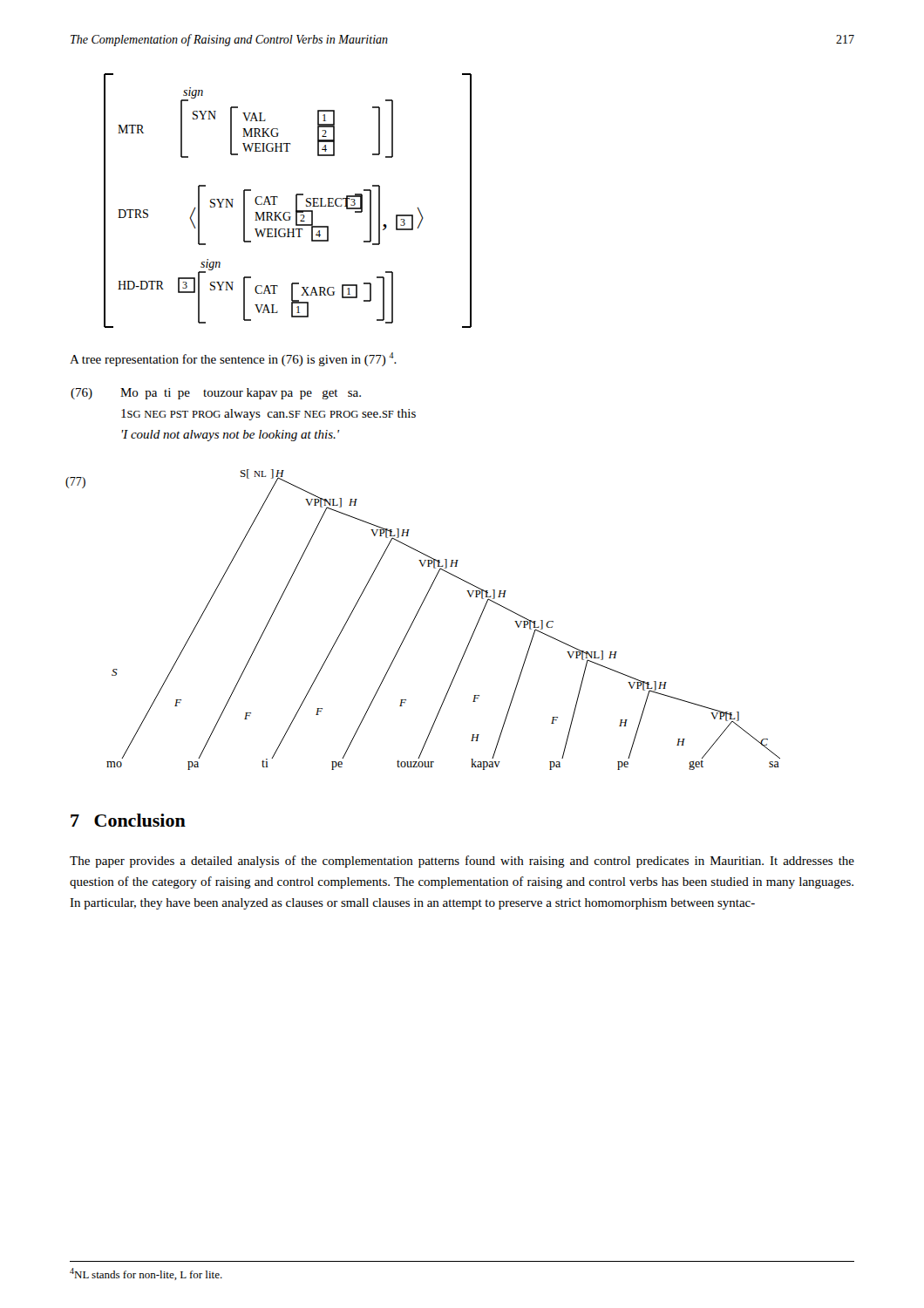
Task: Click the passage that begins "The paper provides a detailed analysis of the"
Action: [x=462, y=882]
